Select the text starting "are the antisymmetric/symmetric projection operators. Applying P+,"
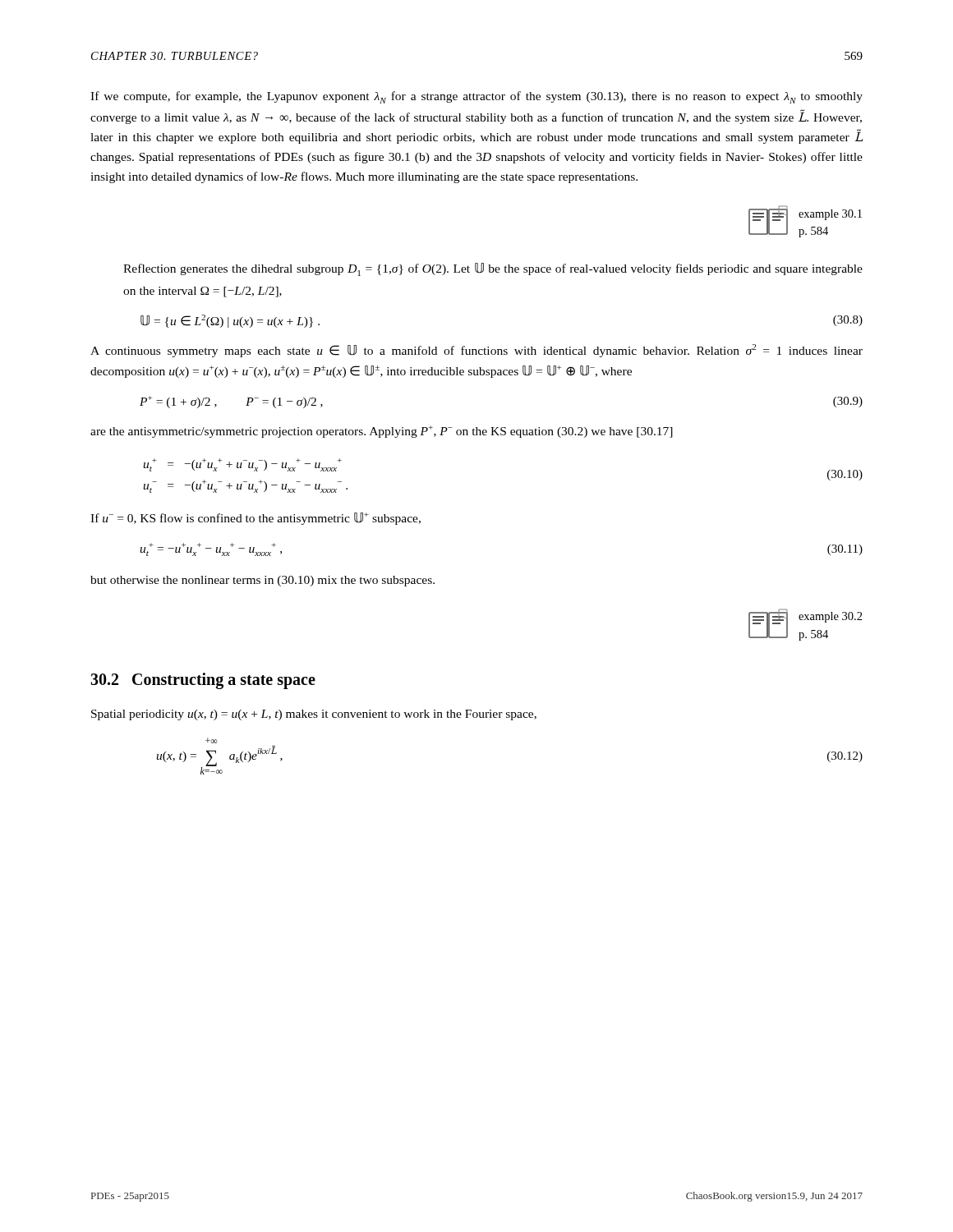This screenshot has width=953, height=1232. coord(476,431)
